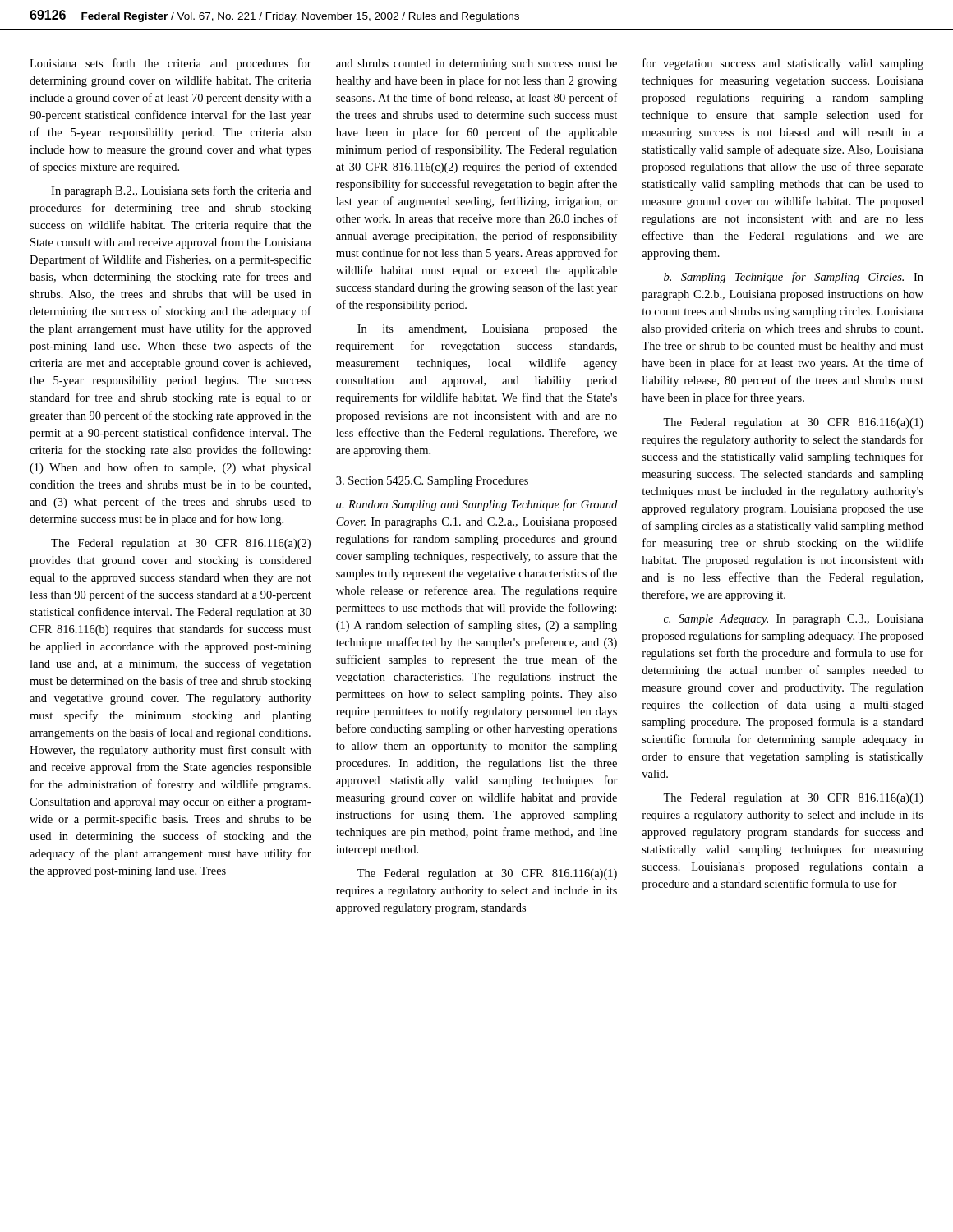Screen dimensions: 1232x953
Task: Find the text block containing "Louisiana sets forth the"
Action: tap(170, 467)
